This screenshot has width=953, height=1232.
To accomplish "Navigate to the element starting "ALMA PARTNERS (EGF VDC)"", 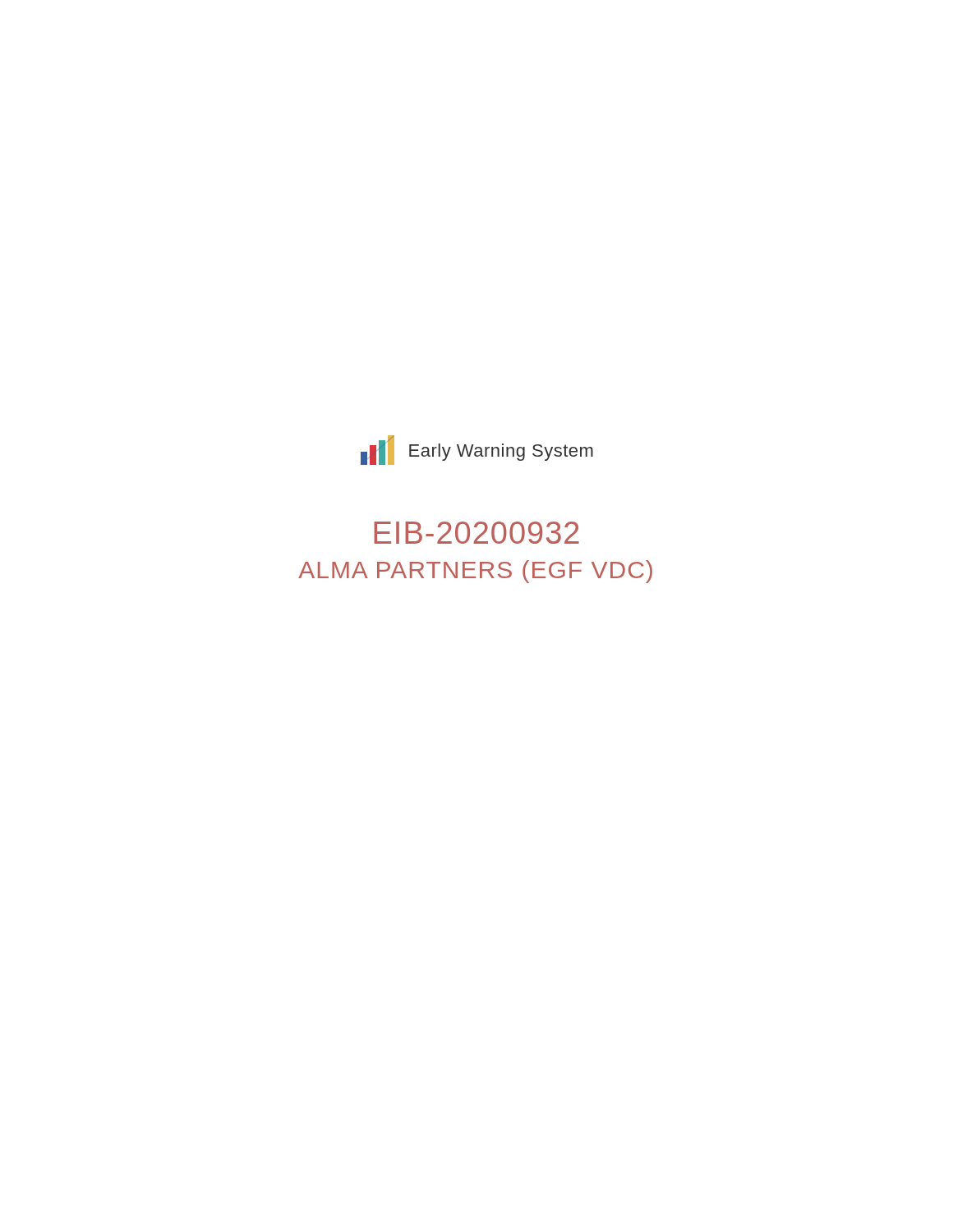I will 476,570.
